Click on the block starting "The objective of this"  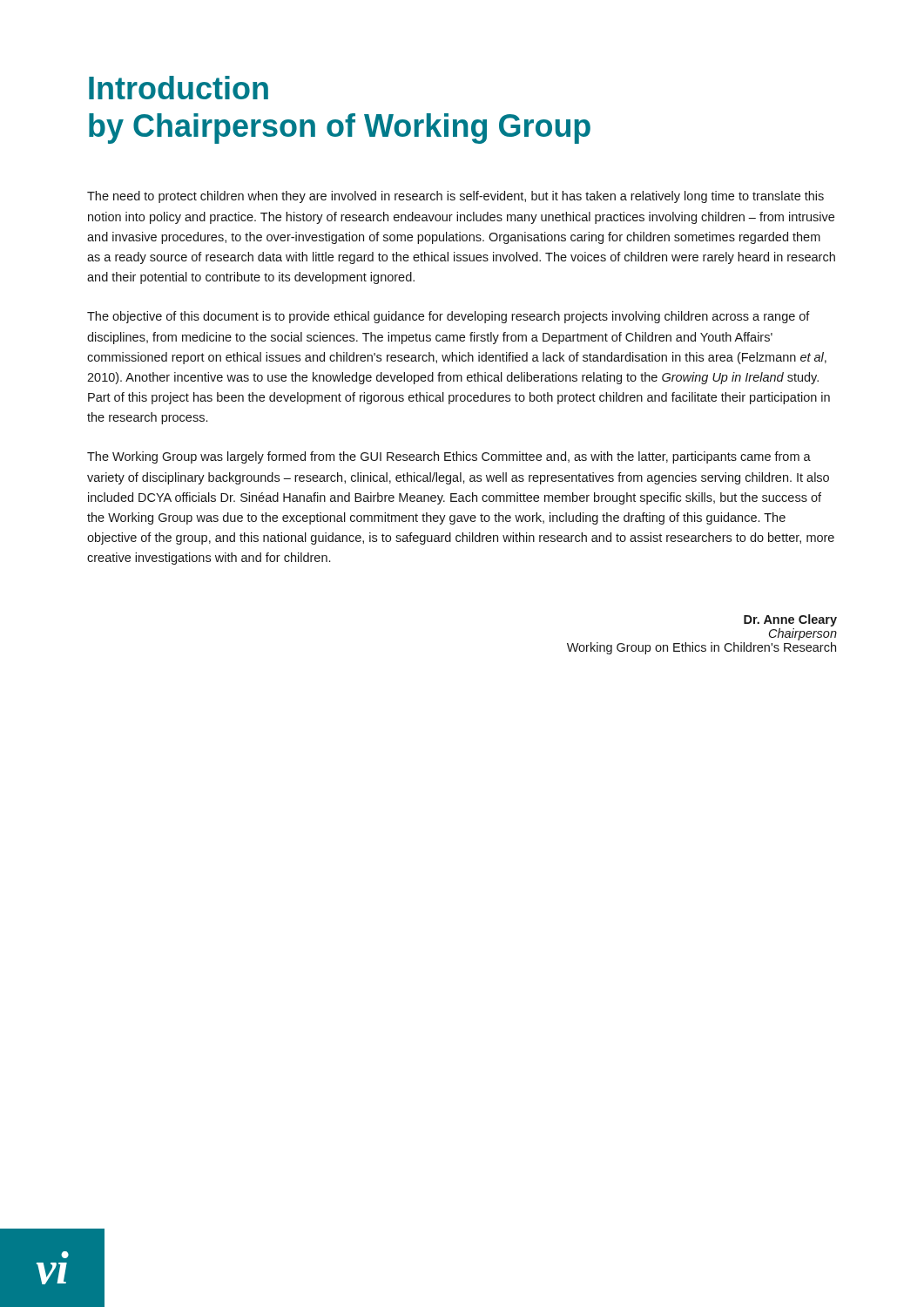pos(459,367)
